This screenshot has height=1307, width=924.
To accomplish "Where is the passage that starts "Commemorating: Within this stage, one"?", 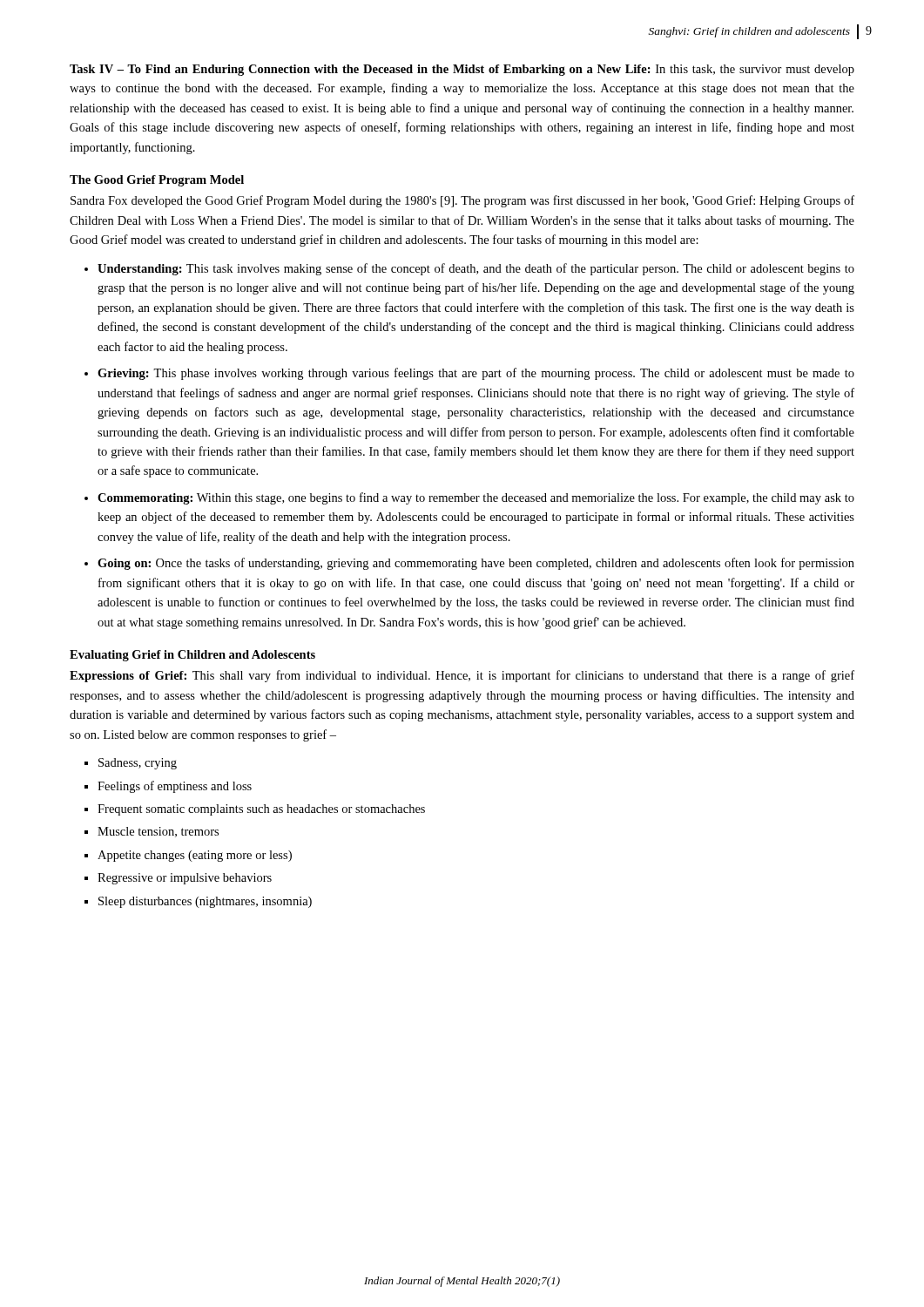I will [476, 517].
